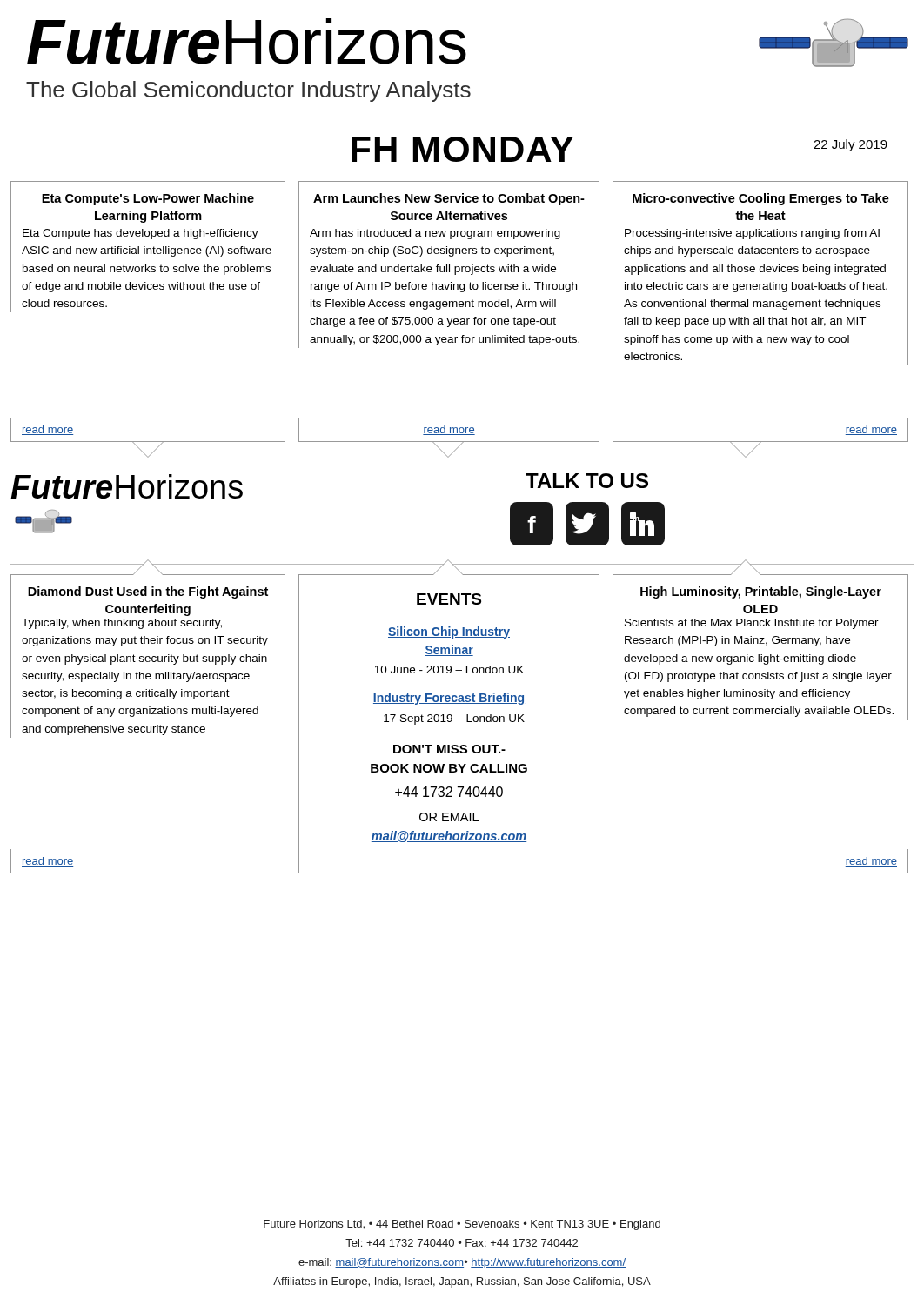This screenshot has width=924, height=1305.
Task: Click on the illustration
Action: [828, 57]
